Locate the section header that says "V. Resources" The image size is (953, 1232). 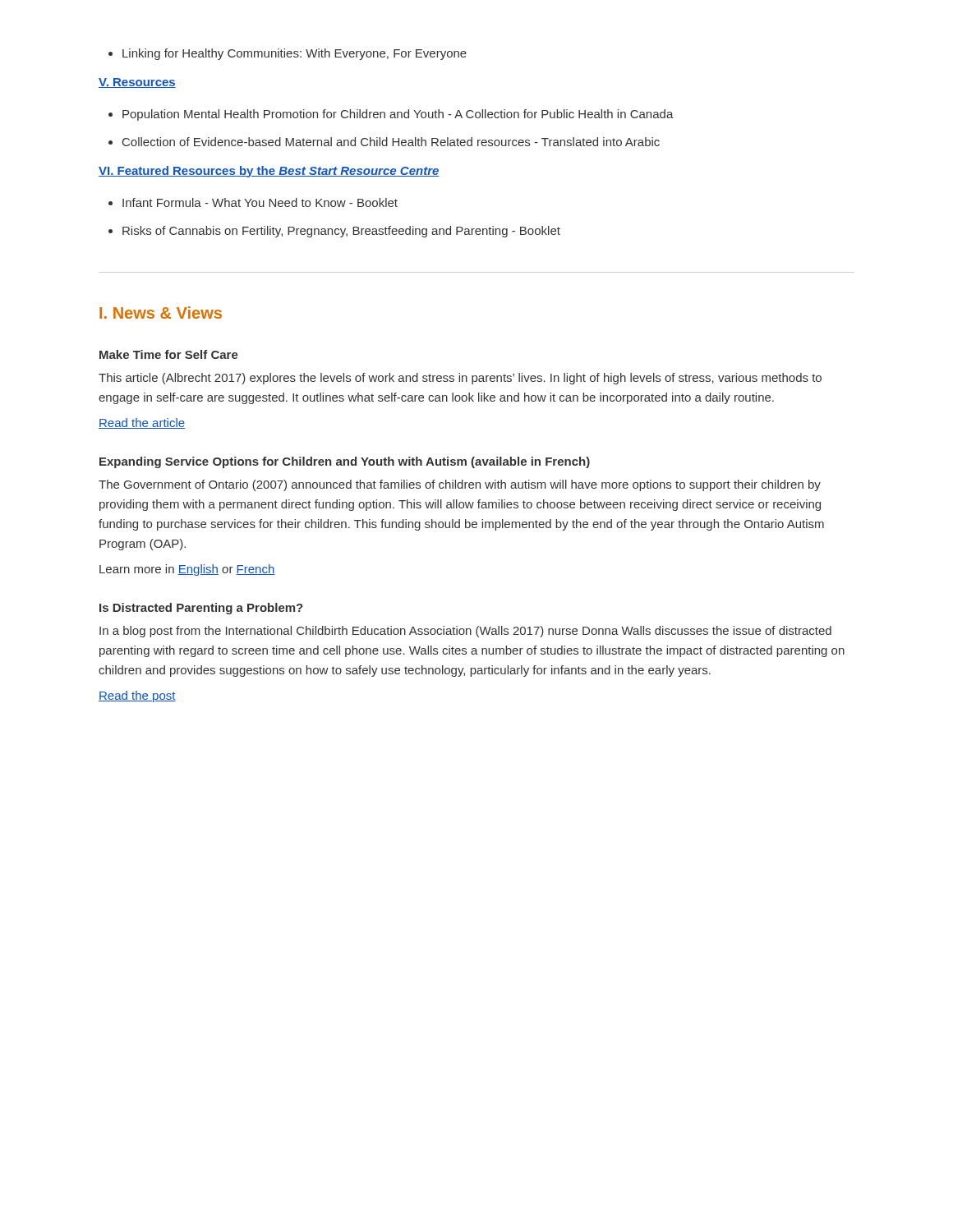137,81
